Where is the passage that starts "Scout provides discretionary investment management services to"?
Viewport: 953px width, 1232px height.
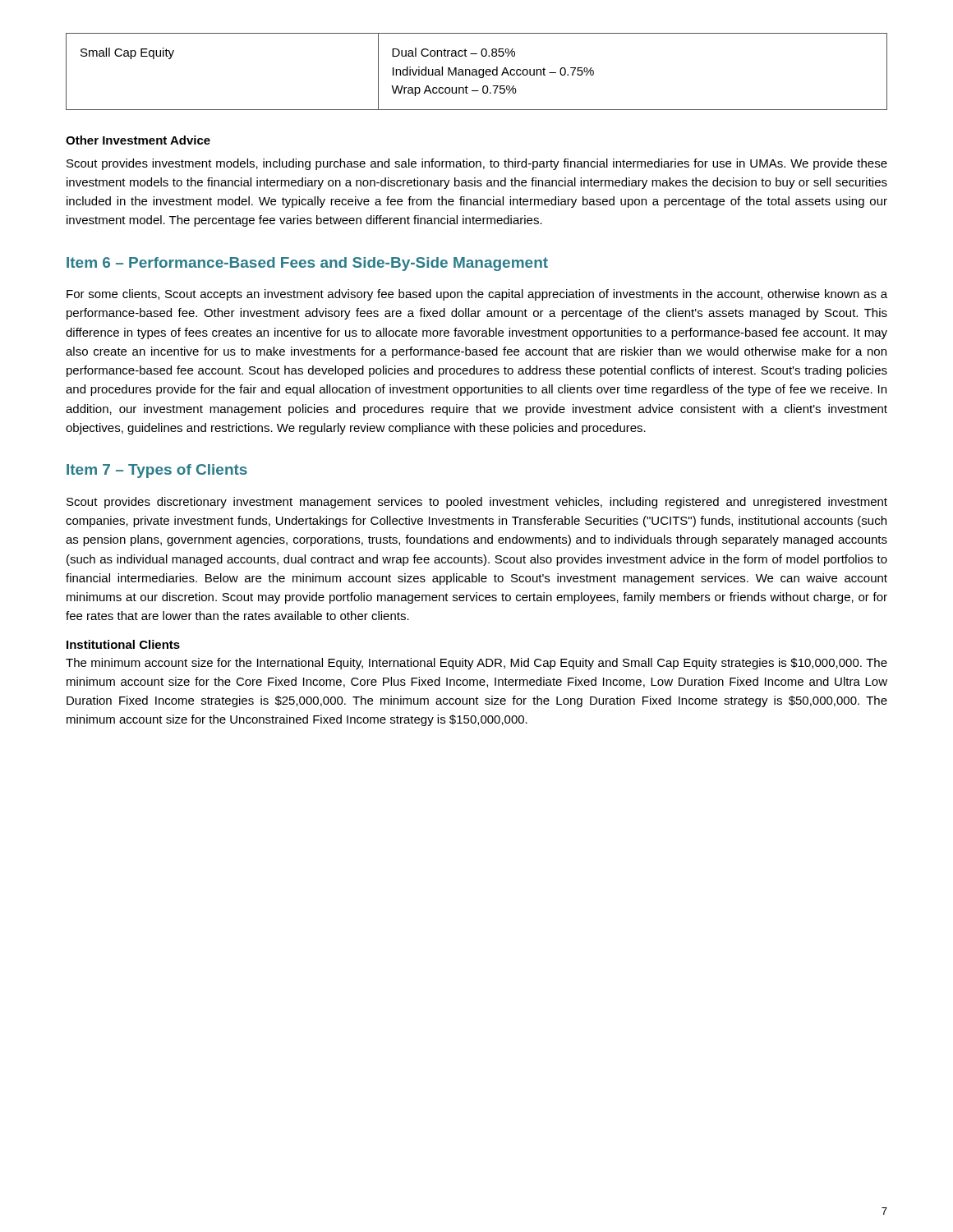[476, 559]
